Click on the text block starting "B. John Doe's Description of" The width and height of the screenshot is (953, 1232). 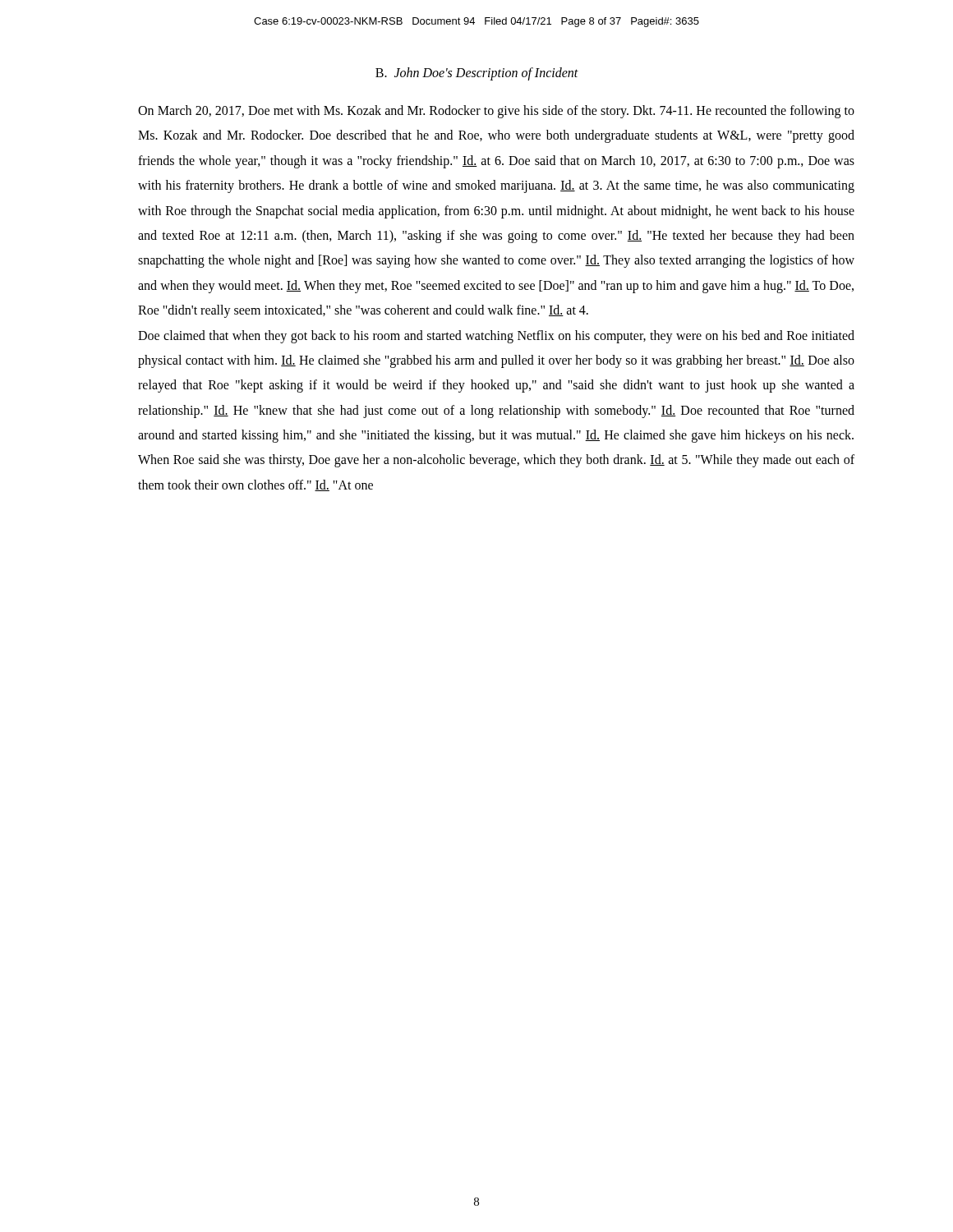coord(476,73)
